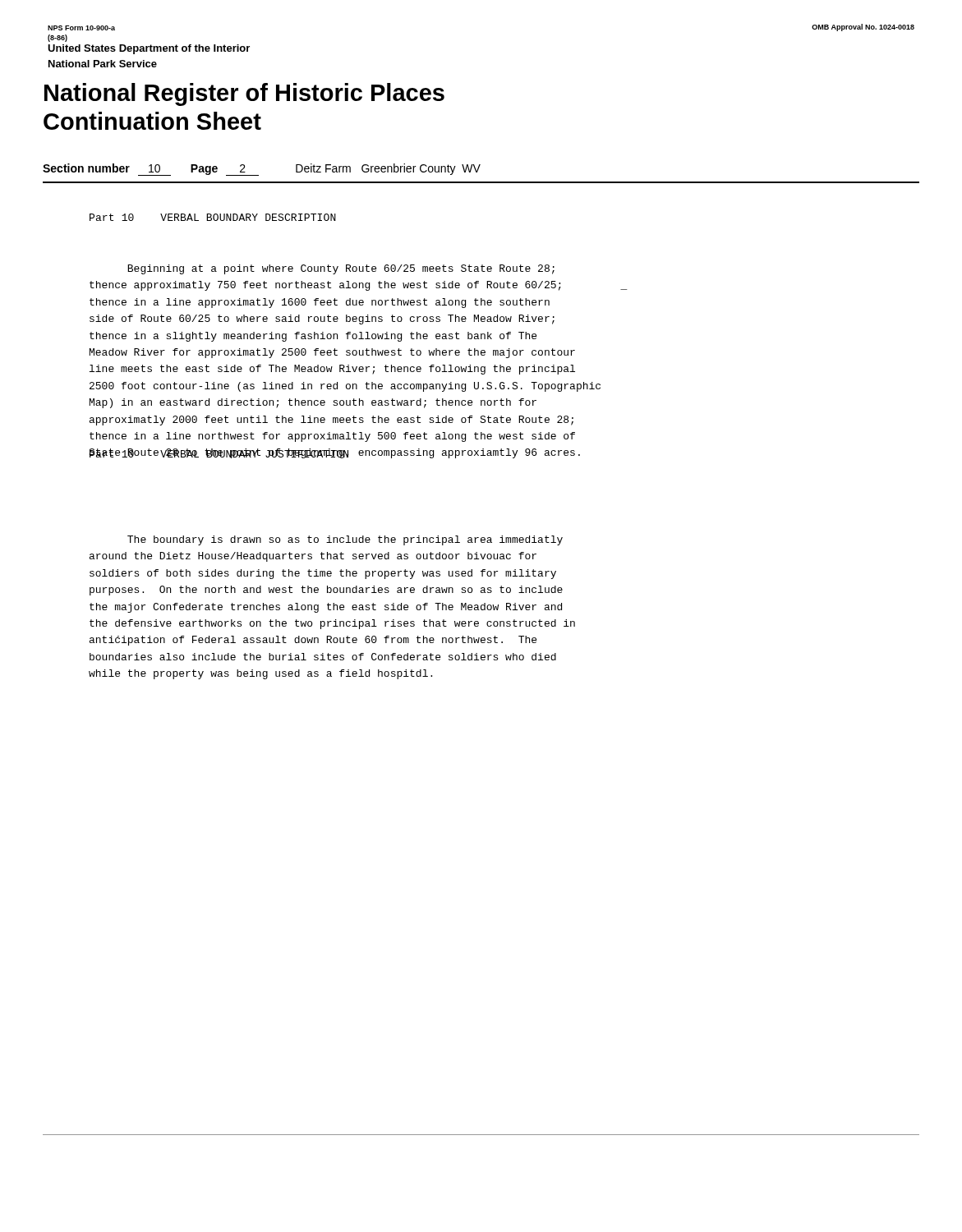Point to the block beginning "Beginning at a point where County Route 60/25"
962x1232 pixels.
tap(358, 361)
